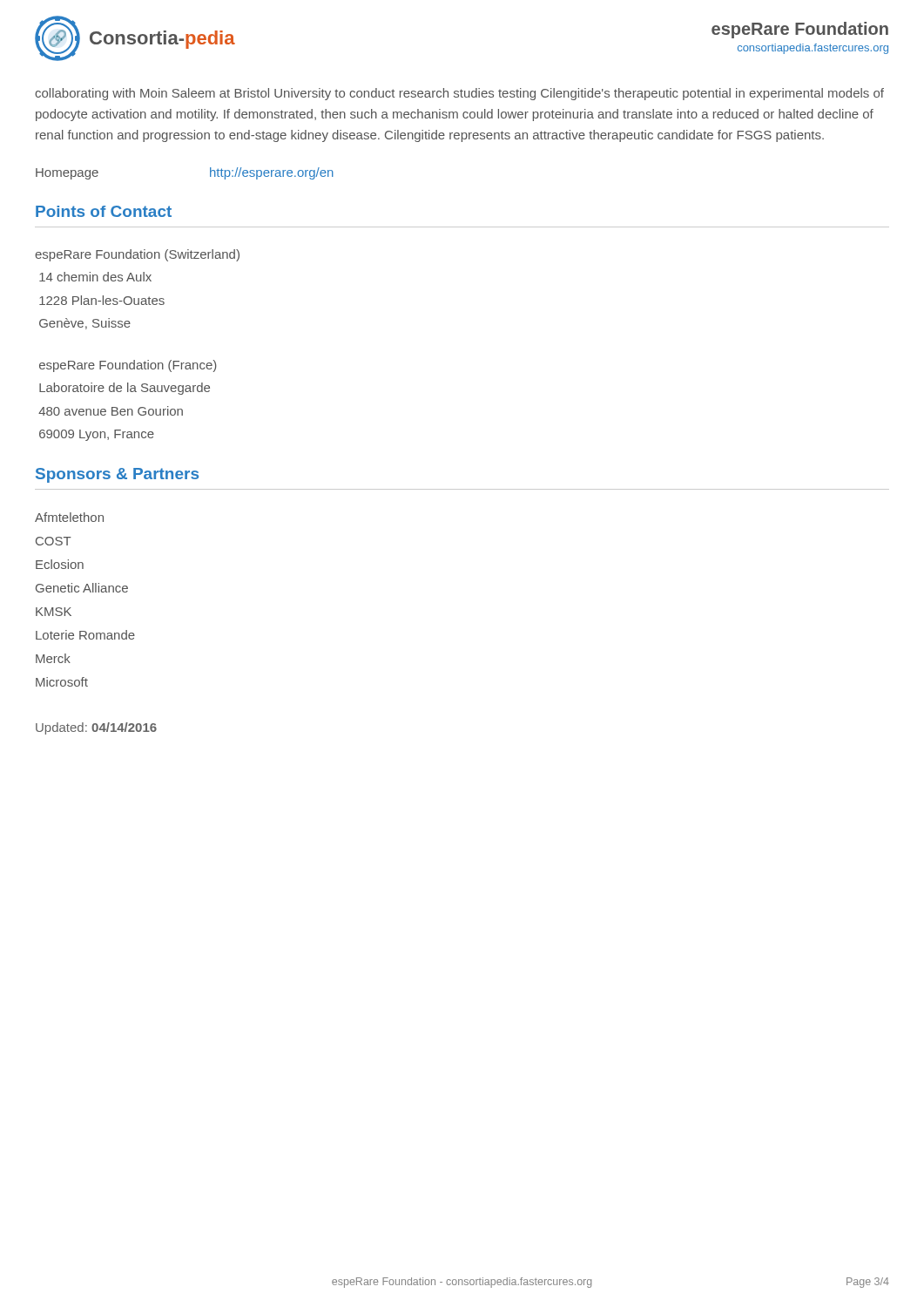Click on the element starting "espeRare Foundation (France) Laboratoire de la Sauvegarde 480"
This screenshot has width=924, height=1307.
click(126, 399)
